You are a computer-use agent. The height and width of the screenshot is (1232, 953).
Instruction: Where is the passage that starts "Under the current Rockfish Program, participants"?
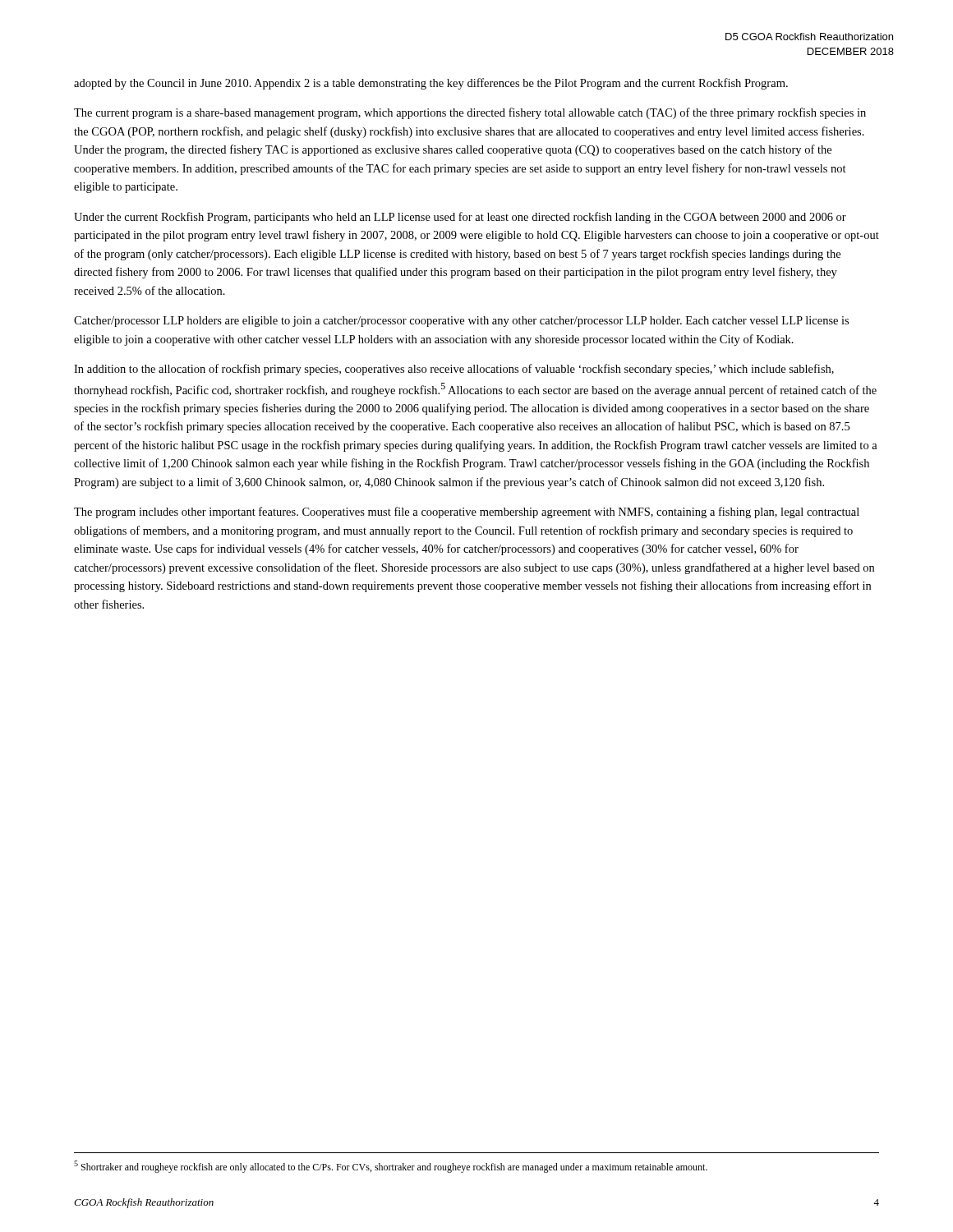pyautogui.click(x=476, y=254)
